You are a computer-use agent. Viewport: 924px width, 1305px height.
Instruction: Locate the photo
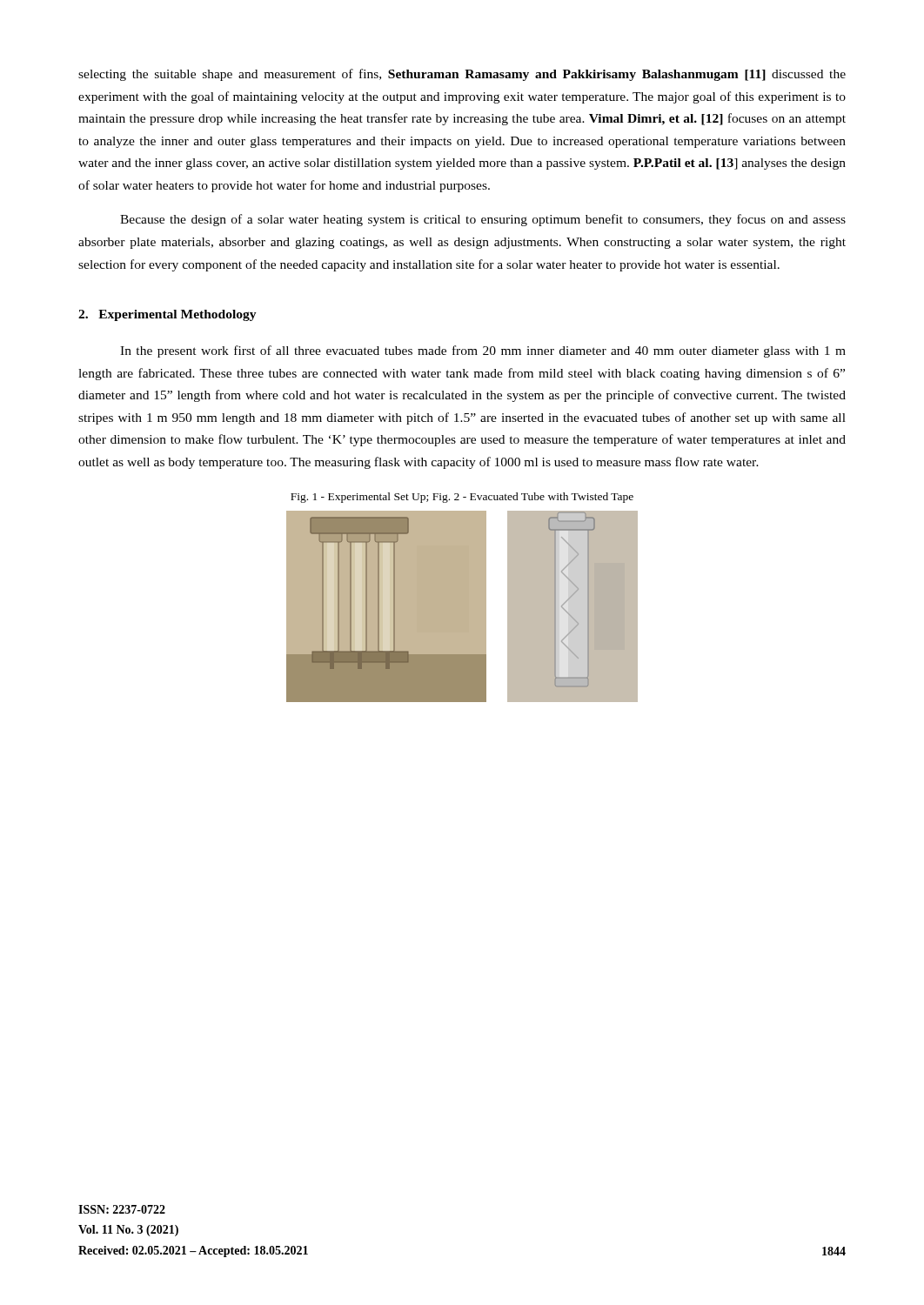click(462, 607)
